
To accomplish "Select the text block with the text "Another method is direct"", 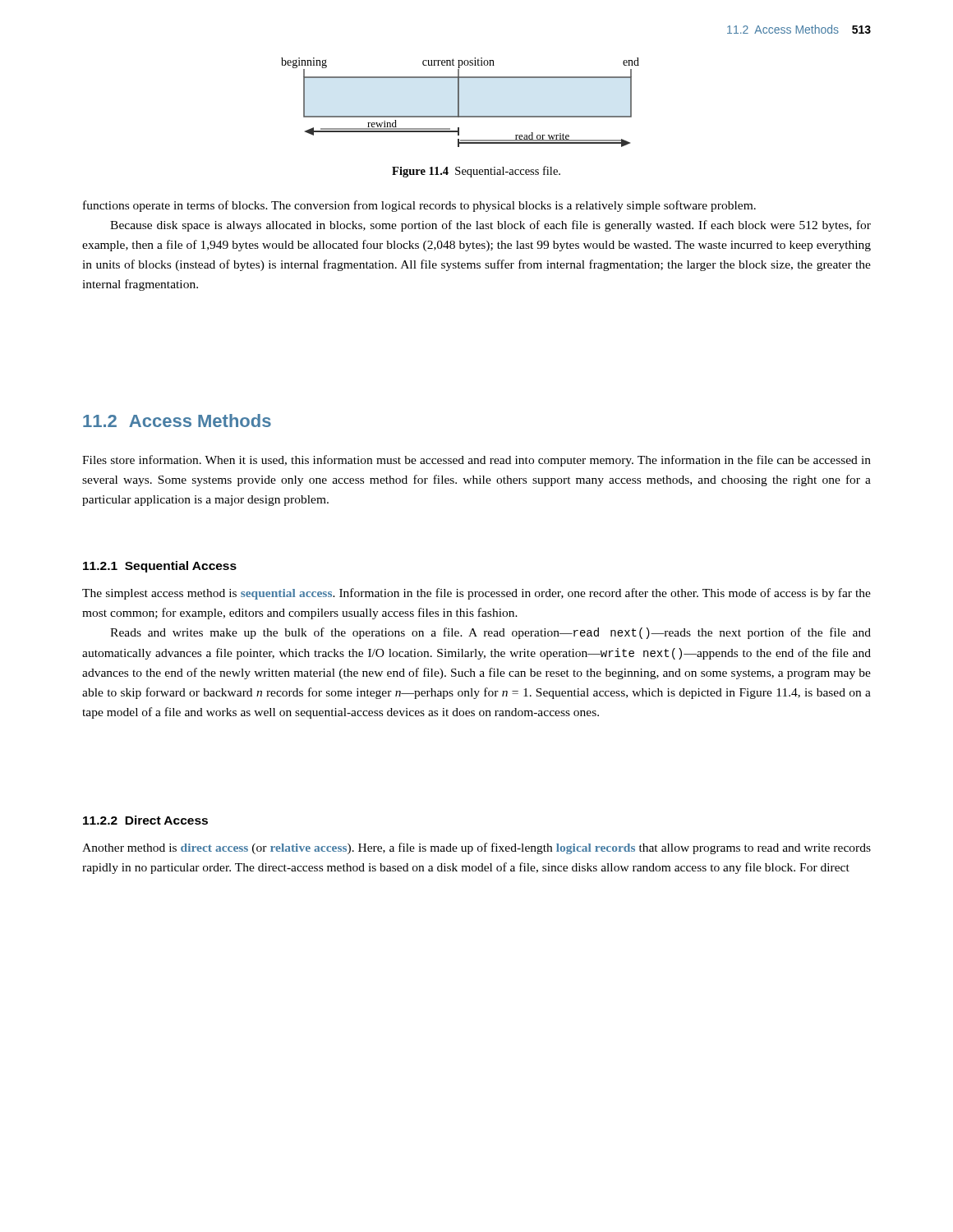I will (476, 857).
